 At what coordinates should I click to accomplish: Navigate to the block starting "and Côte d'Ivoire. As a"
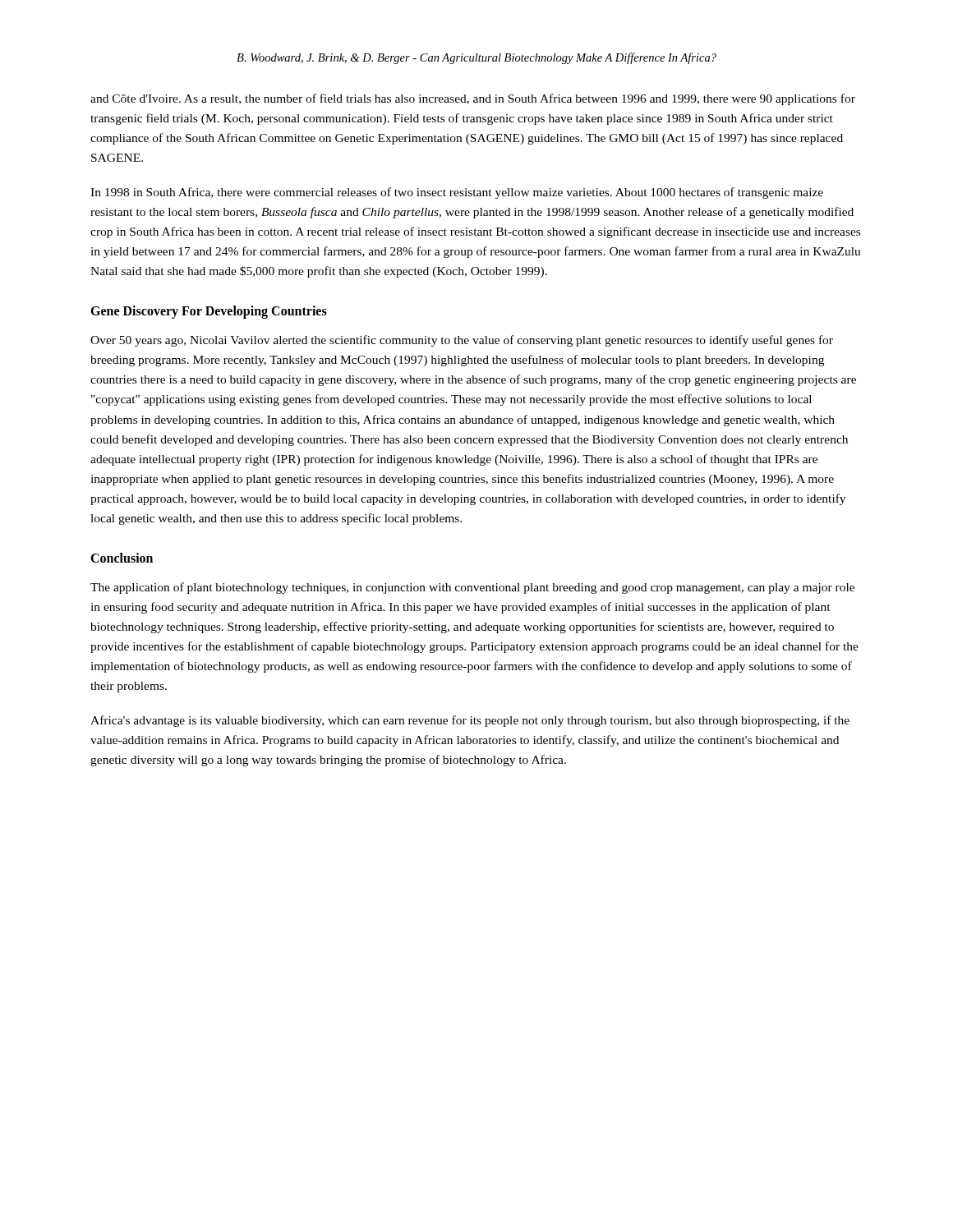[473, 128]
